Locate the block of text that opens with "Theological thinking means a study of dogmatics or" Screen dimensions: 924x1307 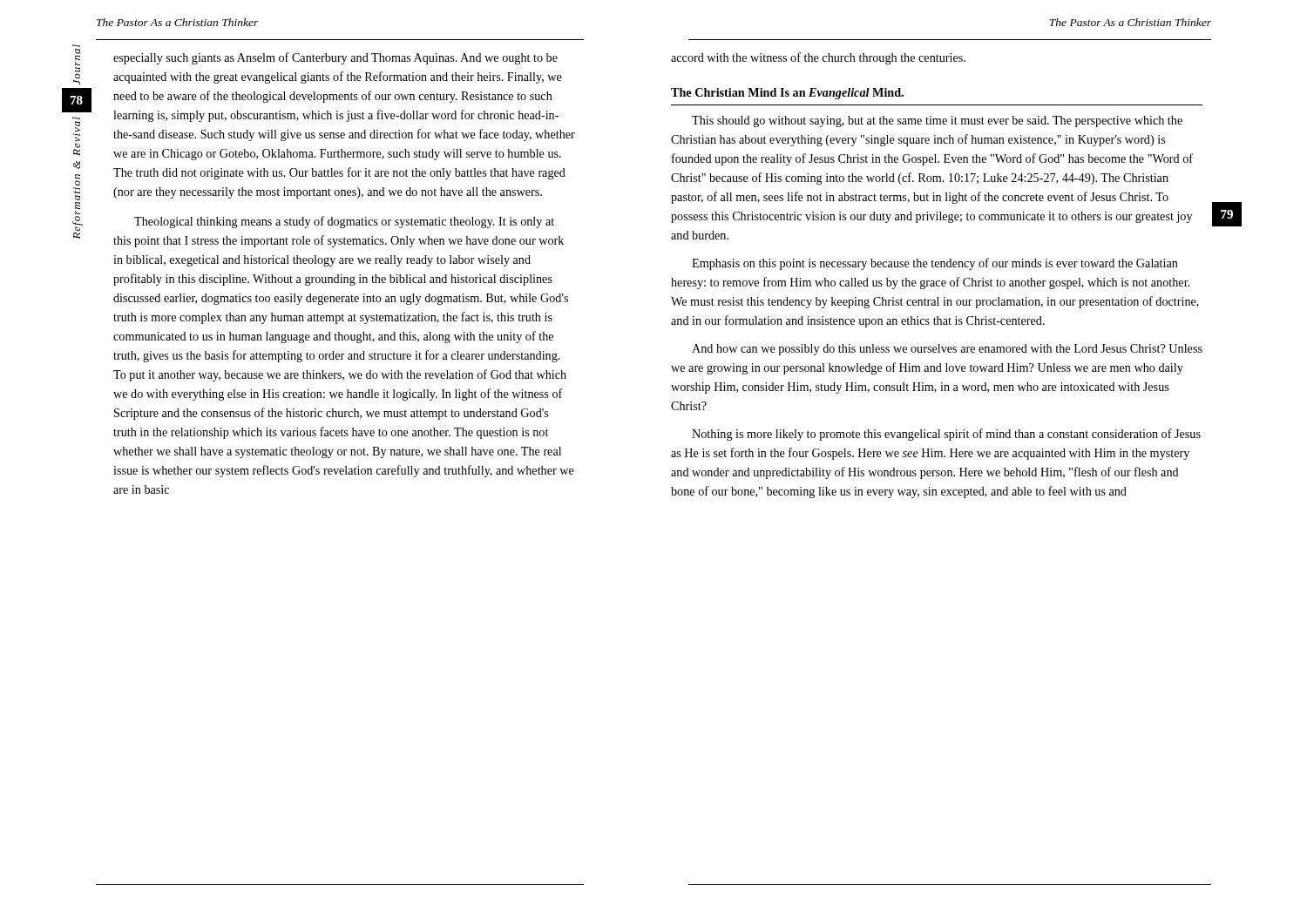(344, 355)
